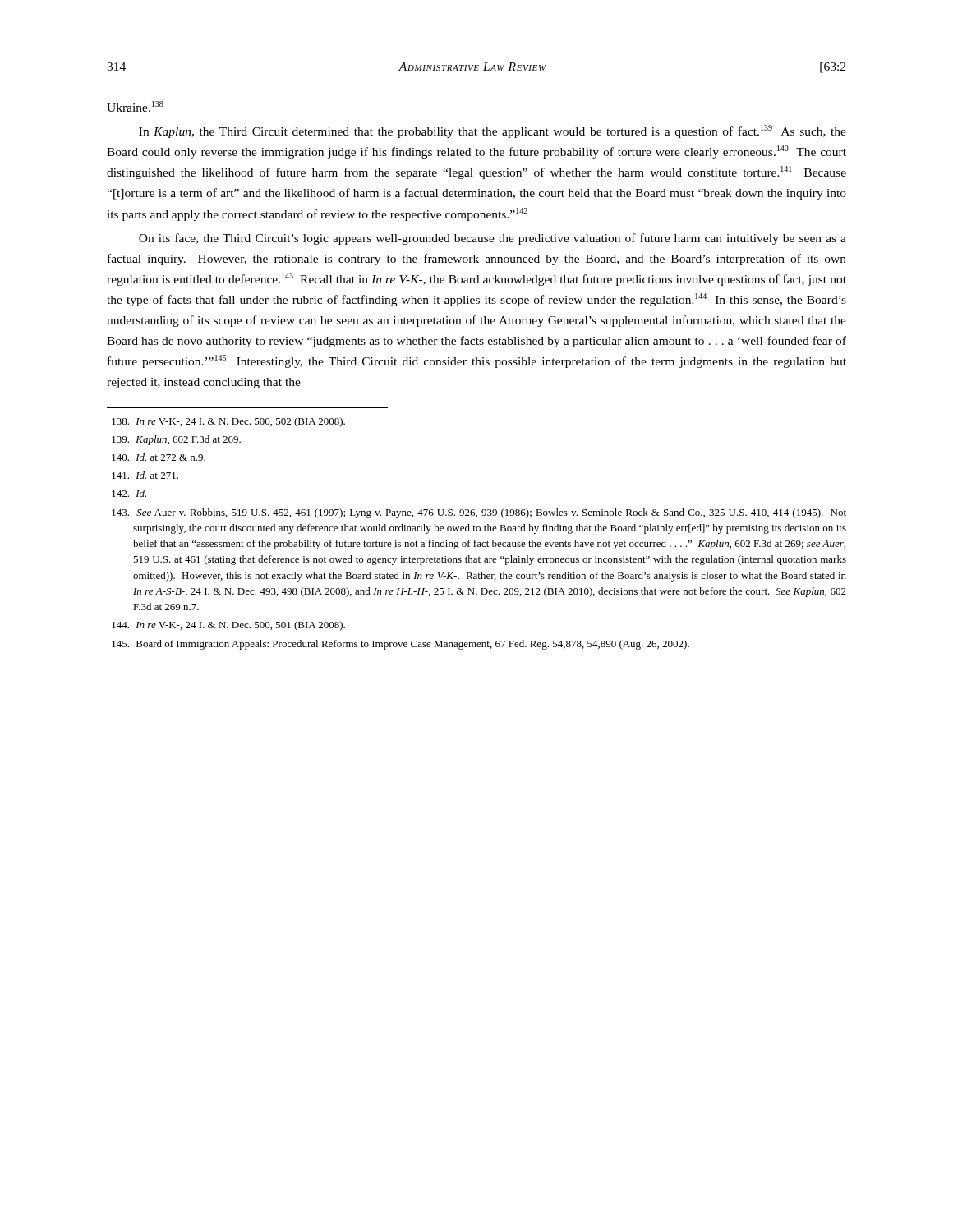Find the text block that reads "In Kaplun, the Third Circuit determined"

476,172
